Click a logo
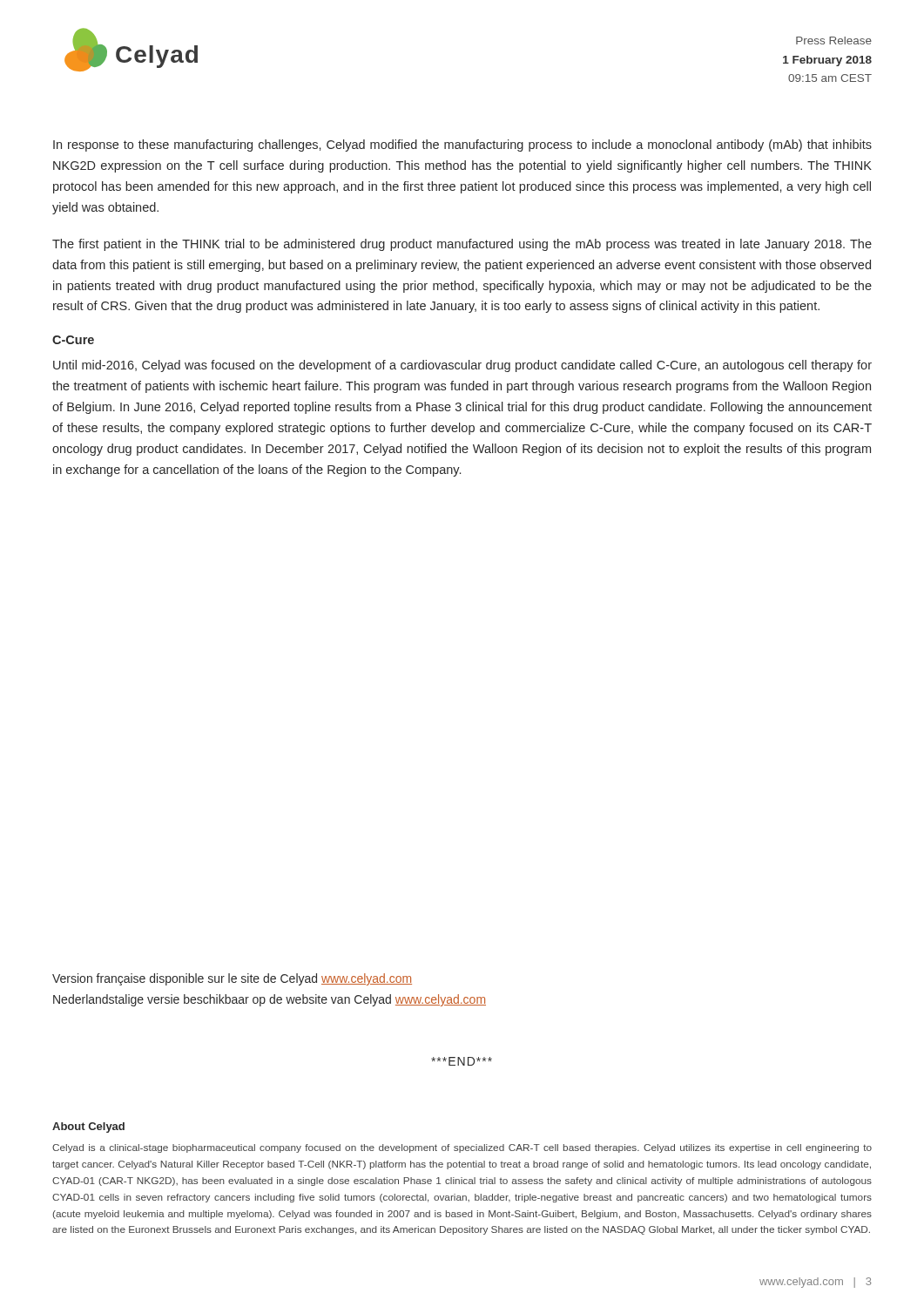 (131, 56)
